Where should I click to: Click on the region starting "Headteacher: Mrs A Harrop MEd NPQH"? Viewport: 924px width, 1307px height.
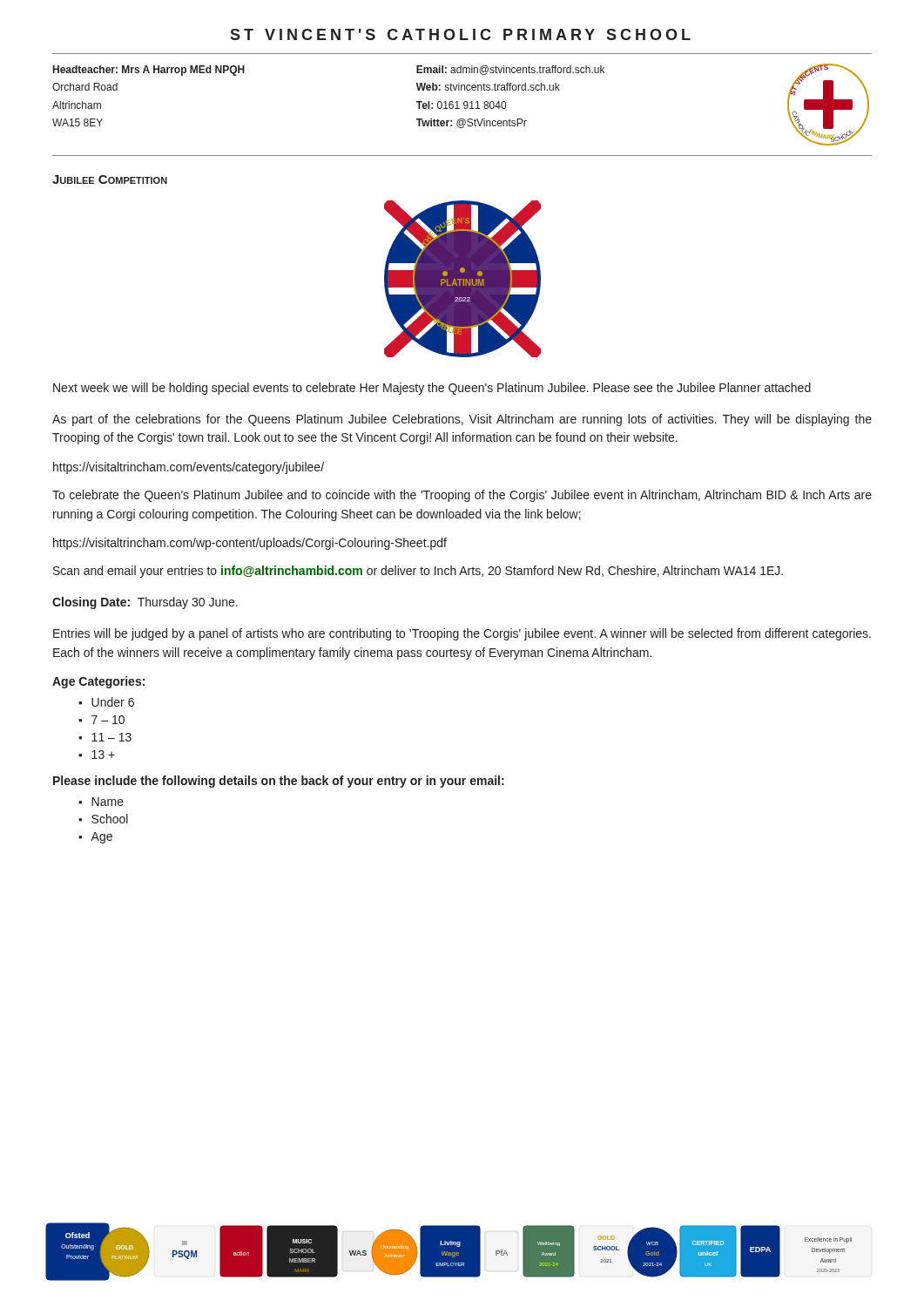(149, 71)
